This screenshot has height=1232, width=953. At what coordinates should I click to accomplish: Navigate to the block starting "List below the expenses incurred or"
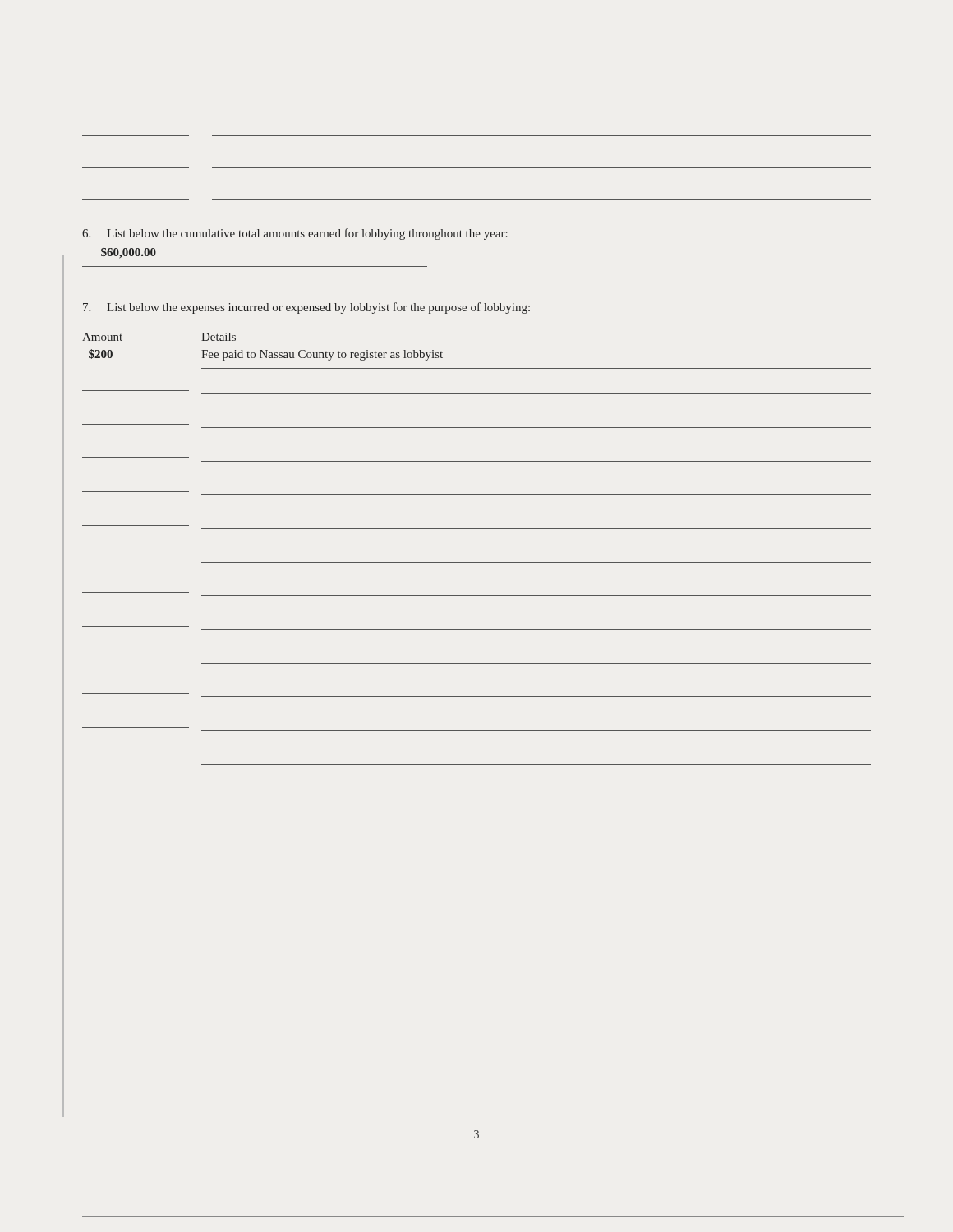476,531
